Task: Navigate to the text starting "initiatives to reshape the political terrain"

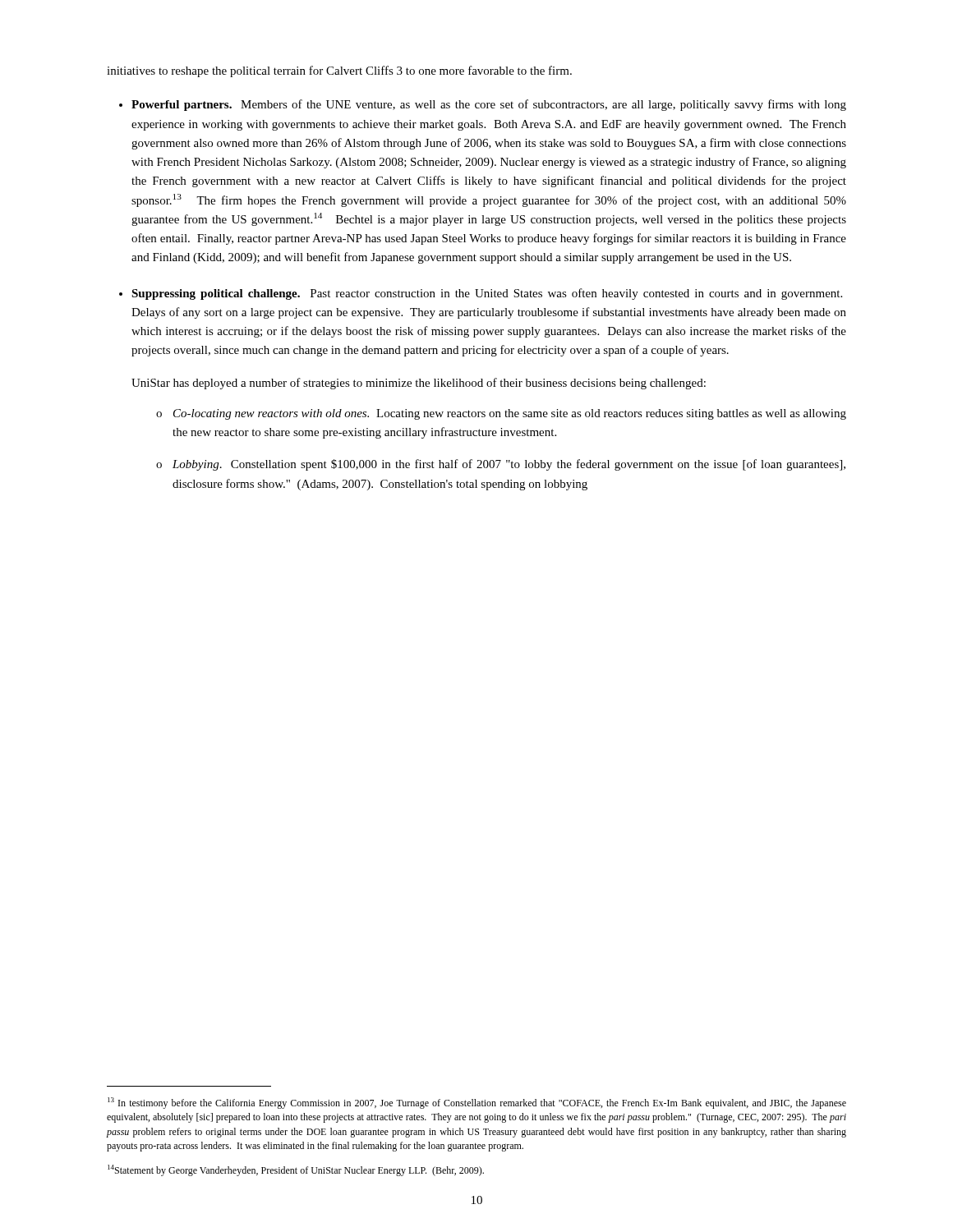Action: (x=476, y=71)
